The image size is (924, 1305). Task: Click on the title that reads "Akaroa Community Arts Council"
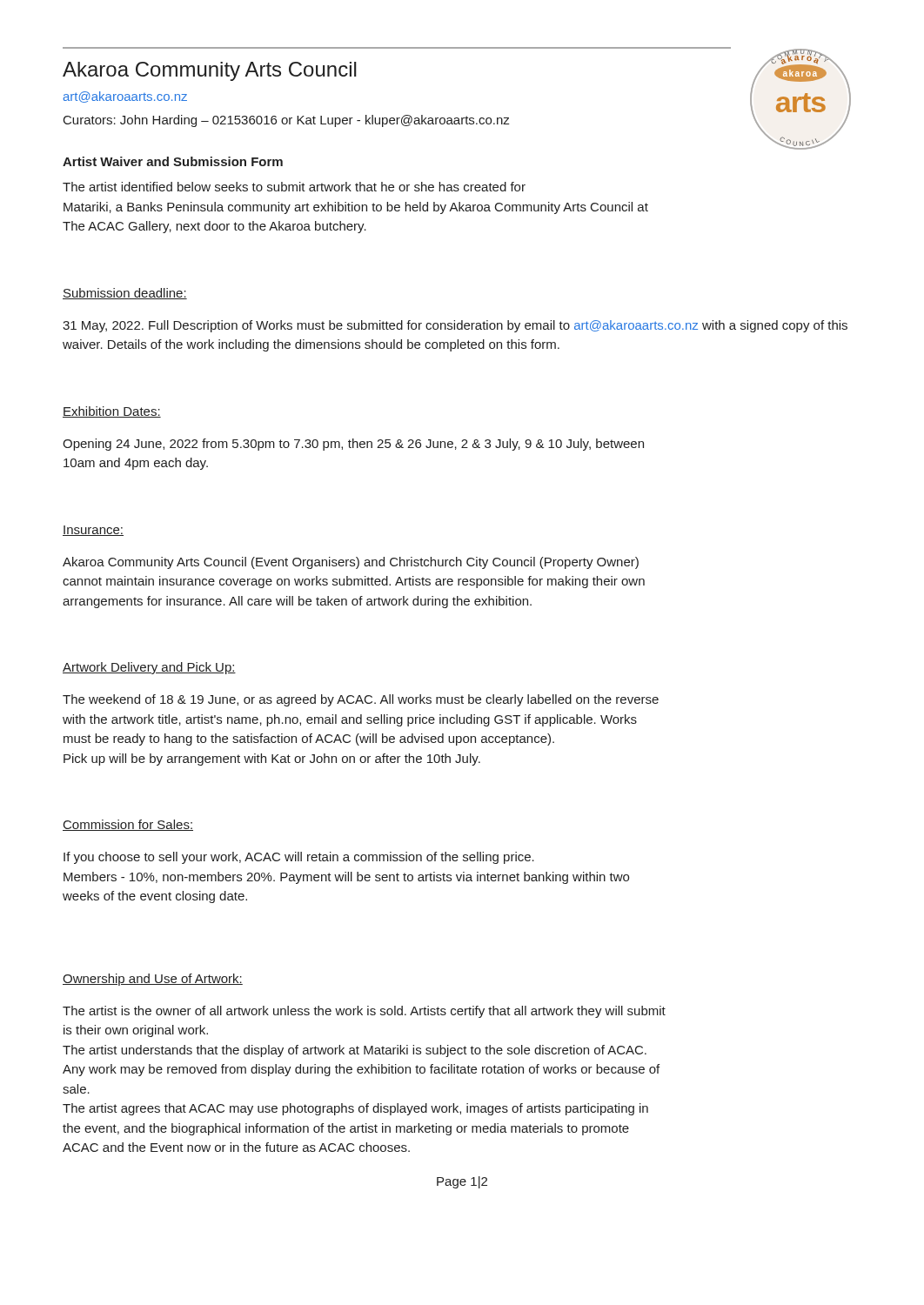(x=210, y=71)
